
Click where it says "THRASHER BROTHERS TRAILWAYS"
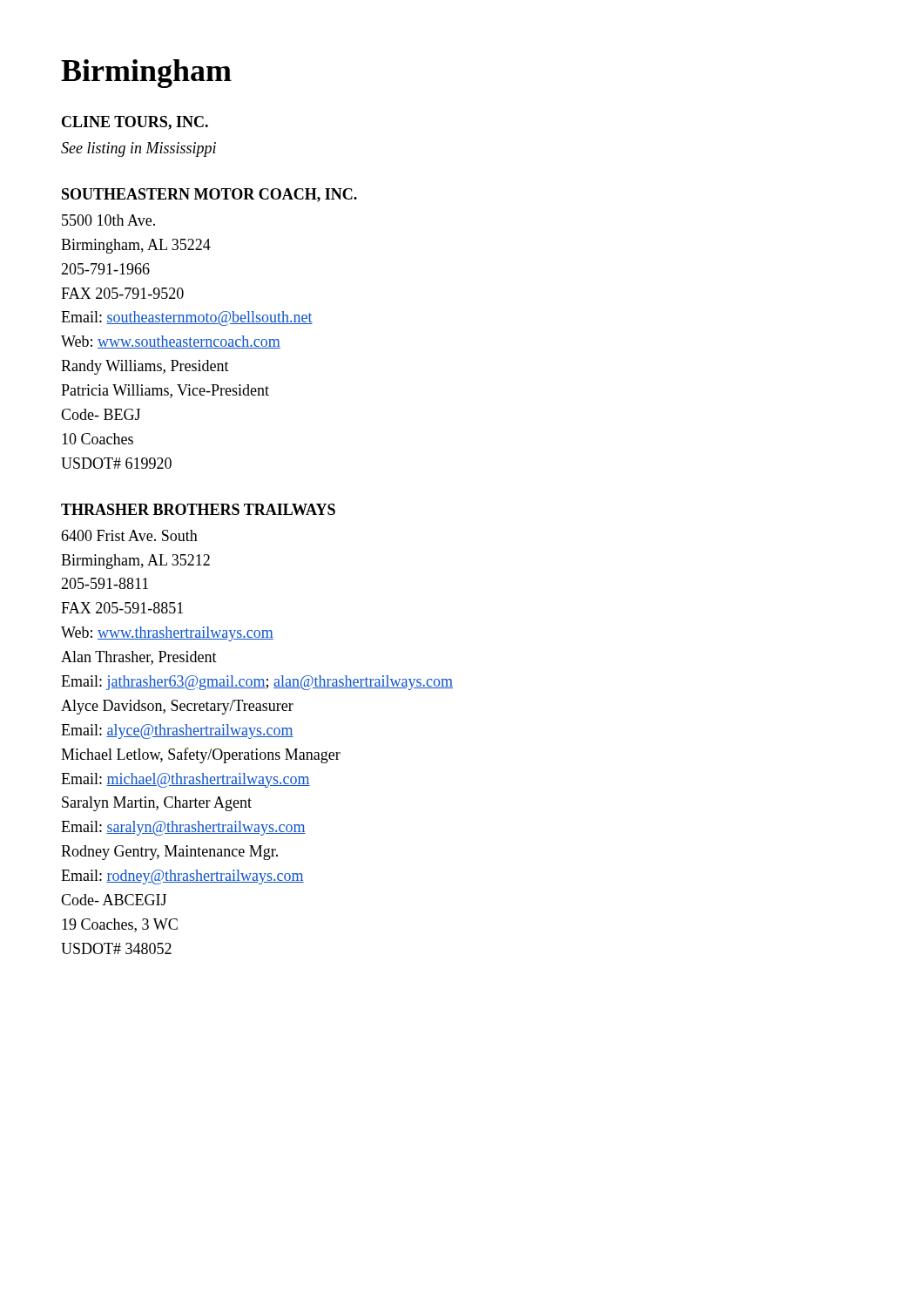tap(198, 509)
